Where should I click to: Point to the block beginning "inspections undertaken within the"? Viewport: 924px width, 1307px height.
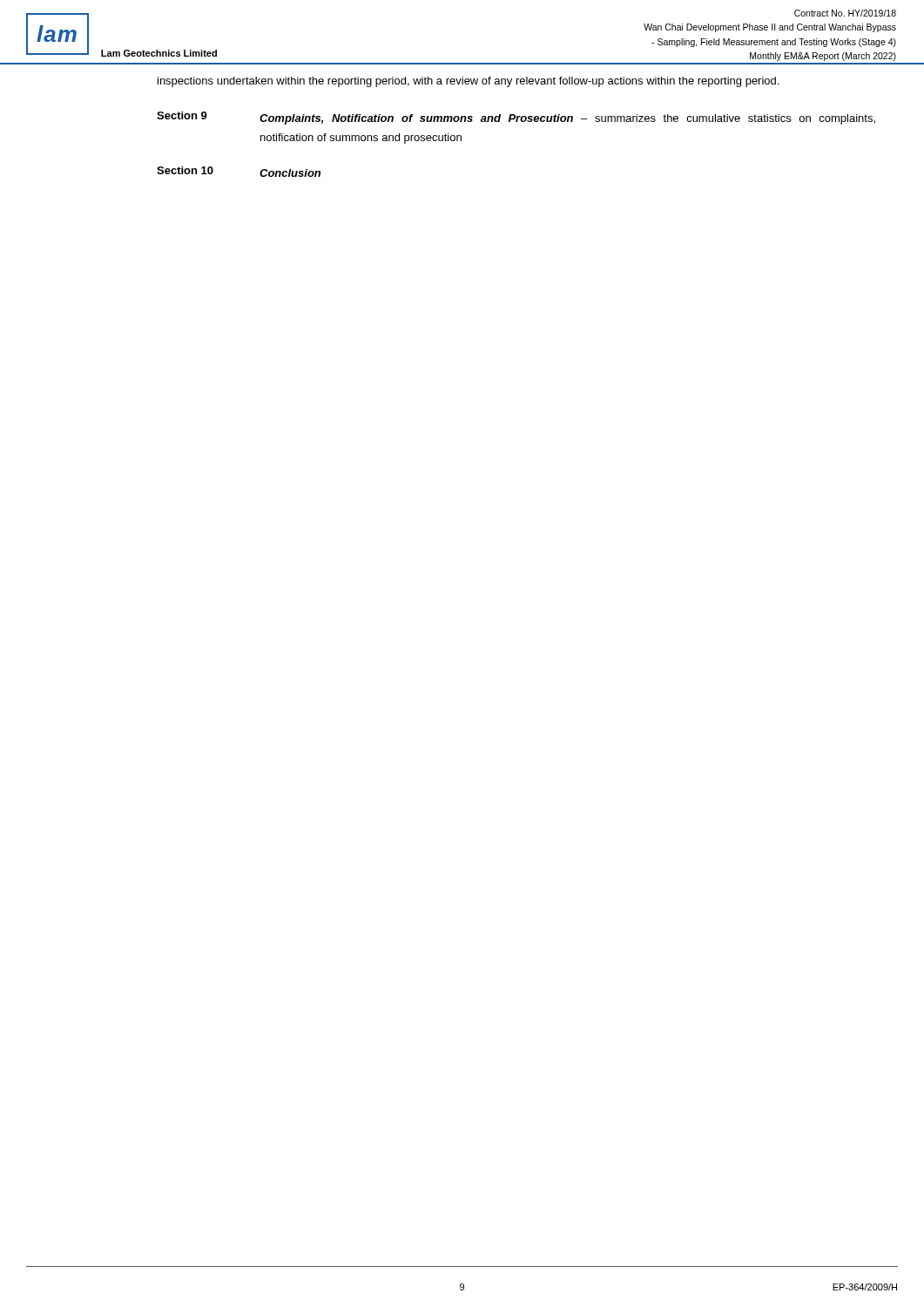pos(468,81)
